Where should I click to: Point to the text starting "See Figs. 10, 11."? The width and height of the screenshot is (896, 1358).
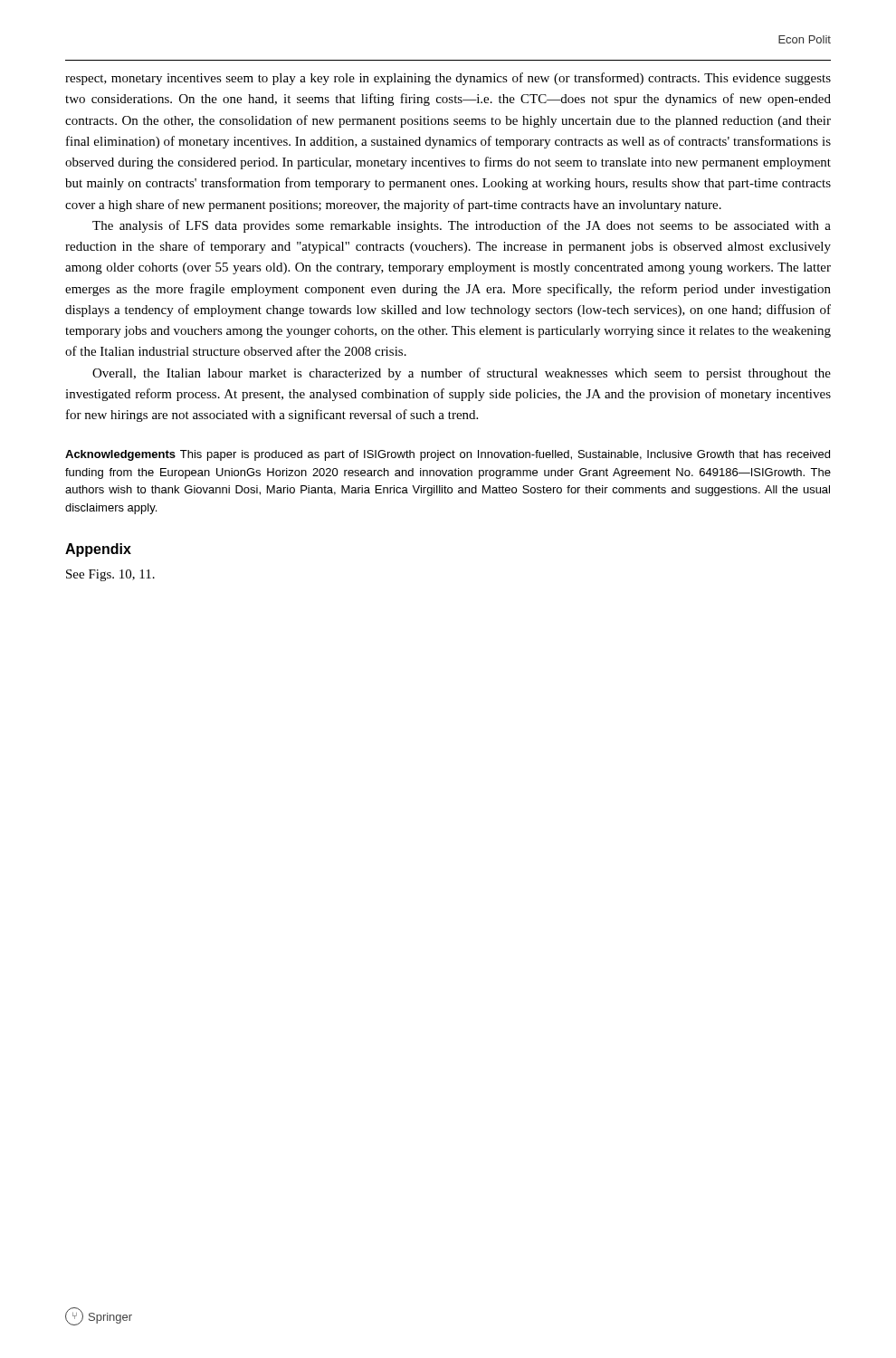tap(110, 574)
